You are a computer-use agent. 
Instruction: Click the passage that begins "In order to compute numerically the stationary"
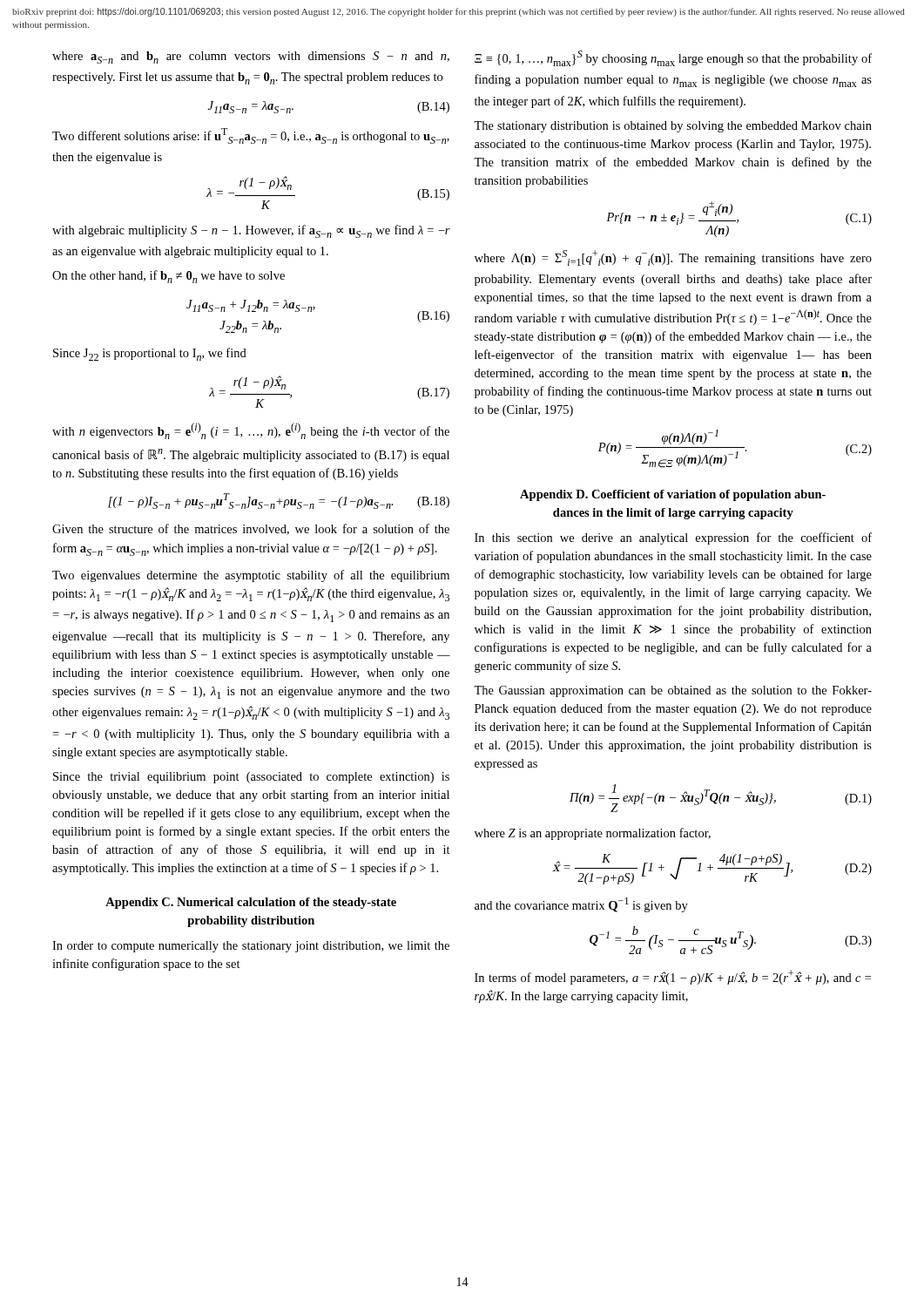pyautogui.click(x=251, y=954)
